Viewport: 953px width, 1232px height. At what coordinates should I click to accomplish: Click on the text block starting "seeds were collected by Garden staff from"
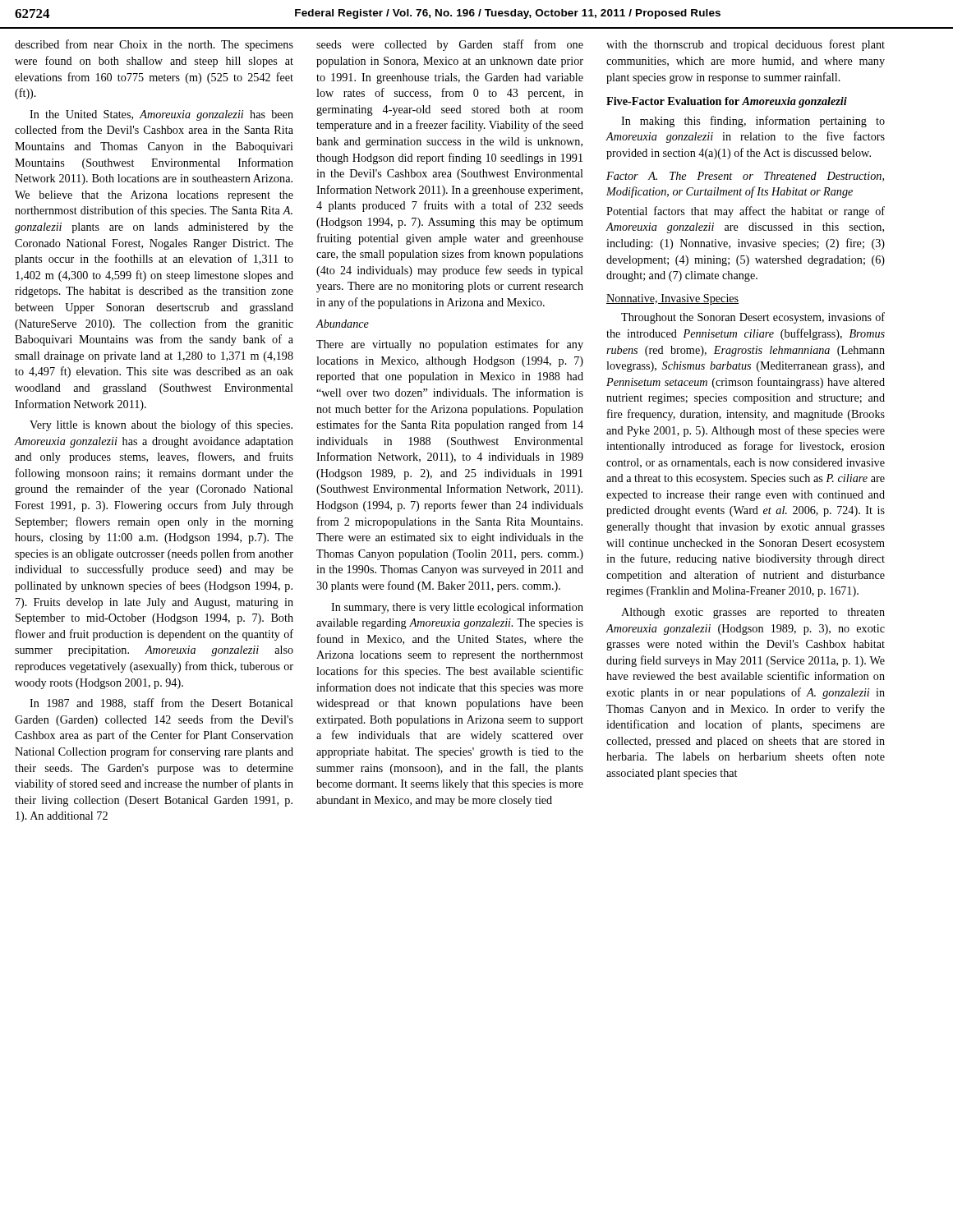450,174
